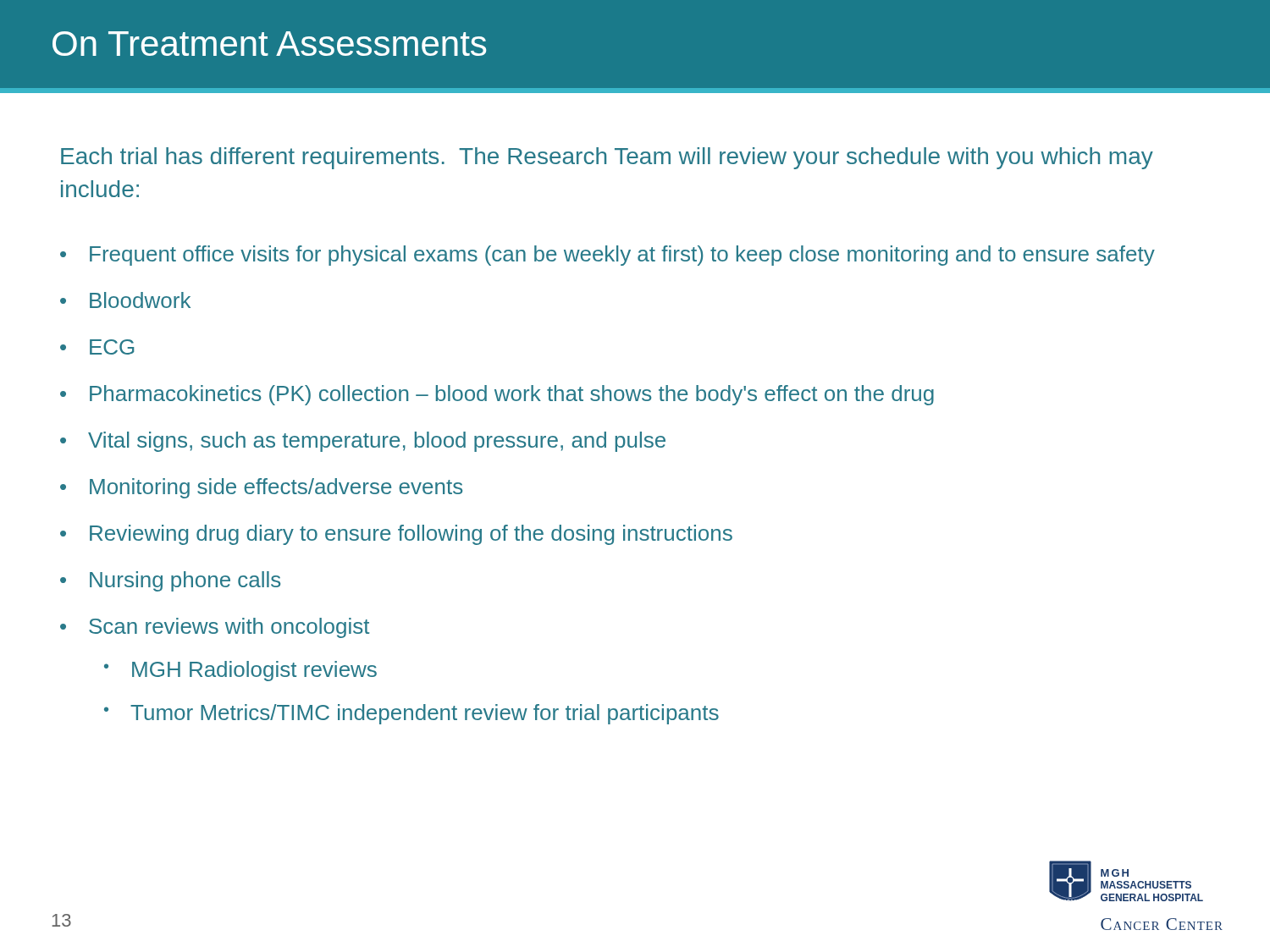
Task: Locate the text block that reads "Each trial has different requirements."
Action: point(606,173)
